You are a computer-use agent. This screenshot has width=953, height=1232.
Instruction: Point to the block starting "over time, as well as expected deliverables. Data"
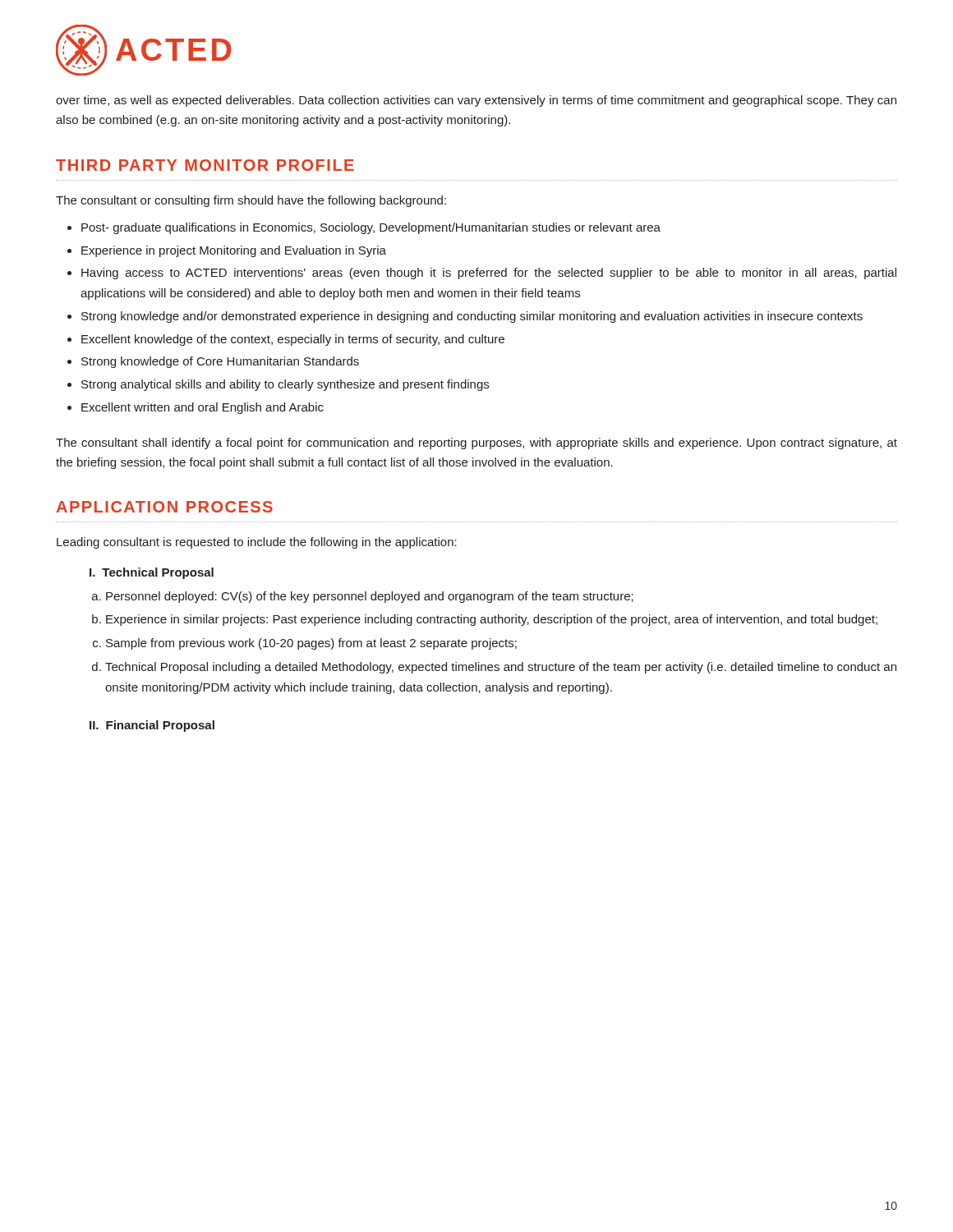point(476,110)
